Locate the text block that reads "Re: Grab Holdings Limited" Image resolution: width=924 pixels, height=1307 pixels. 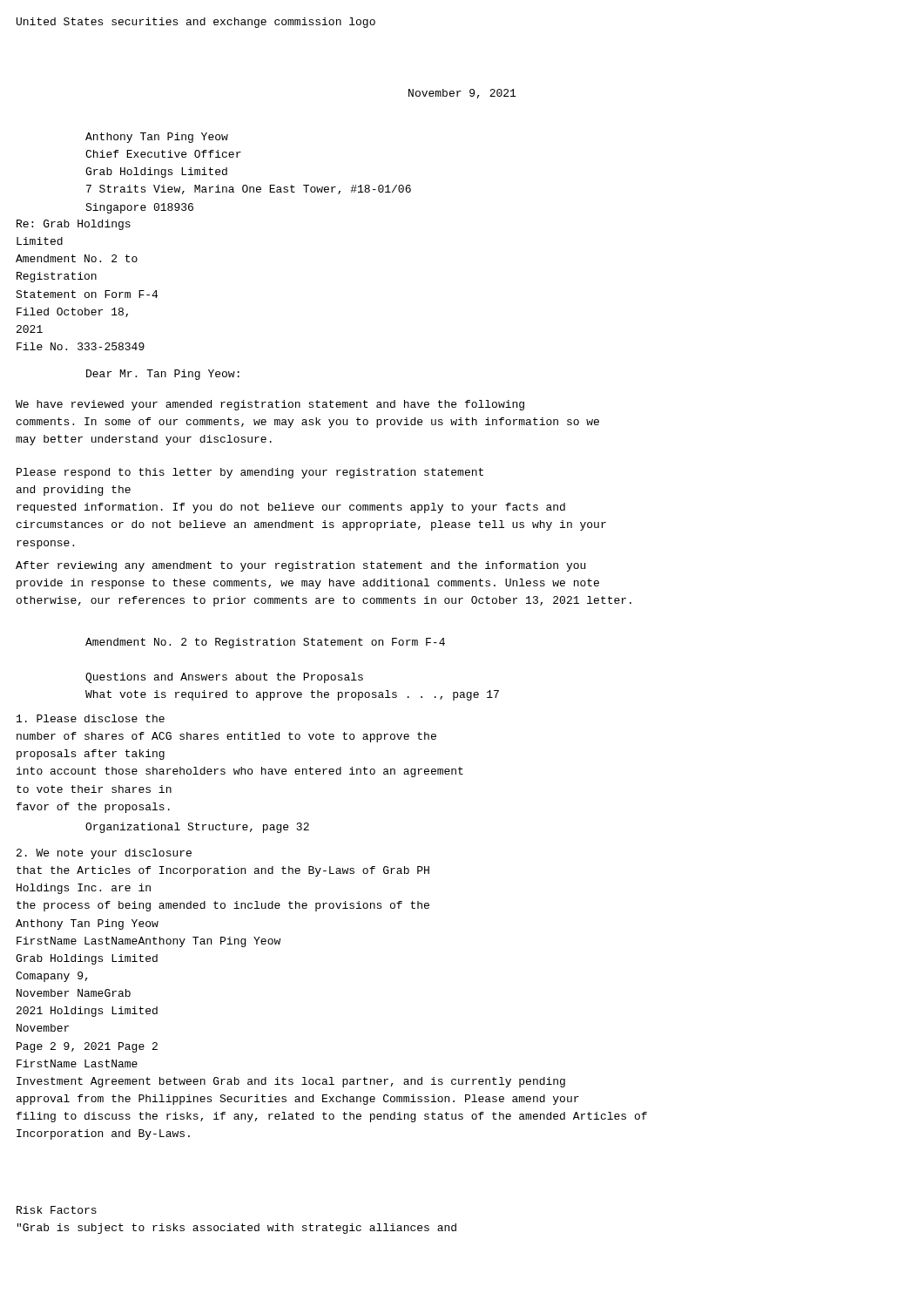point(74,225)
